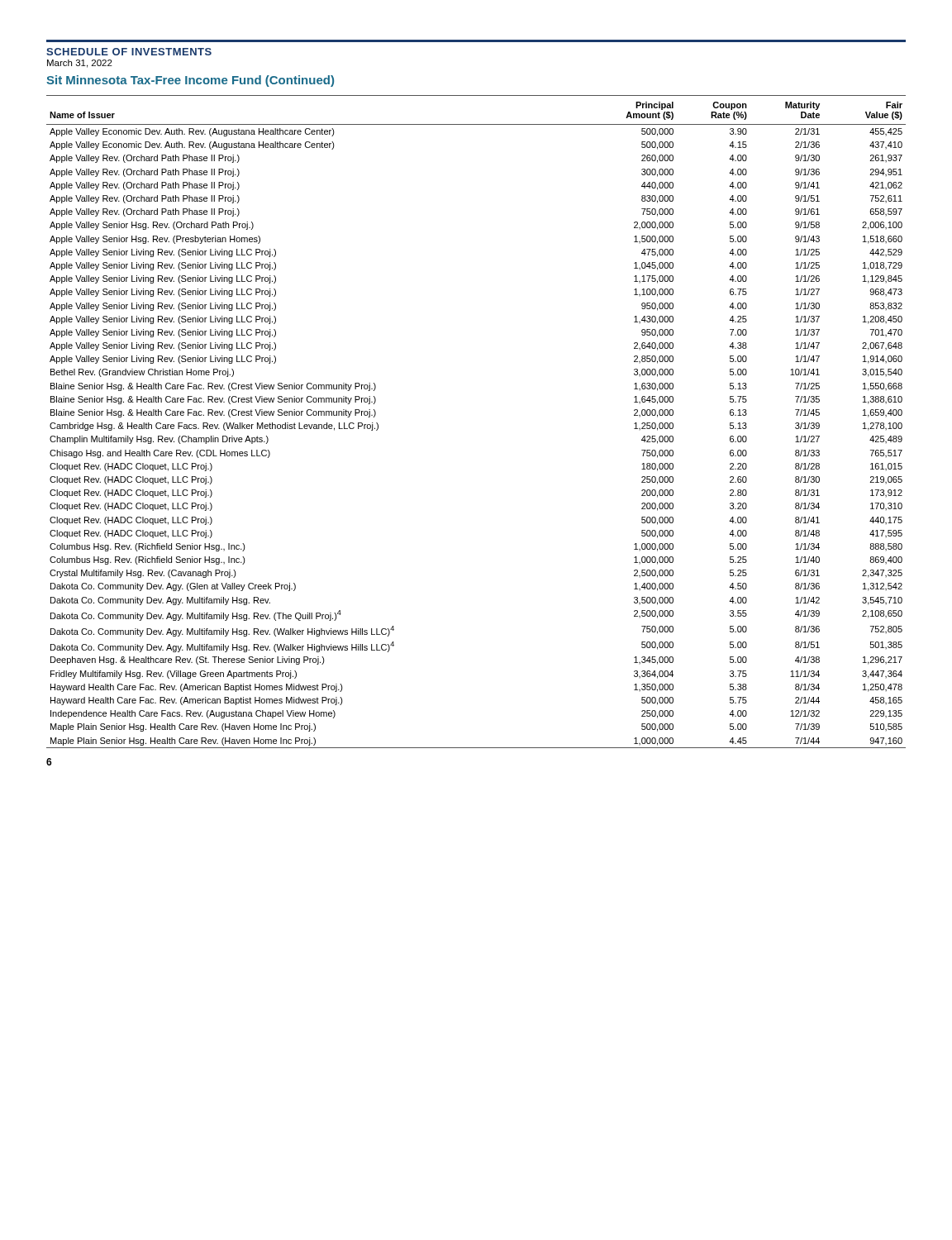This screenshot has width=952, height=1240.
Task: Where is the title that starts "Sit Minnesota Tax-Free"?
Action: 190,80
